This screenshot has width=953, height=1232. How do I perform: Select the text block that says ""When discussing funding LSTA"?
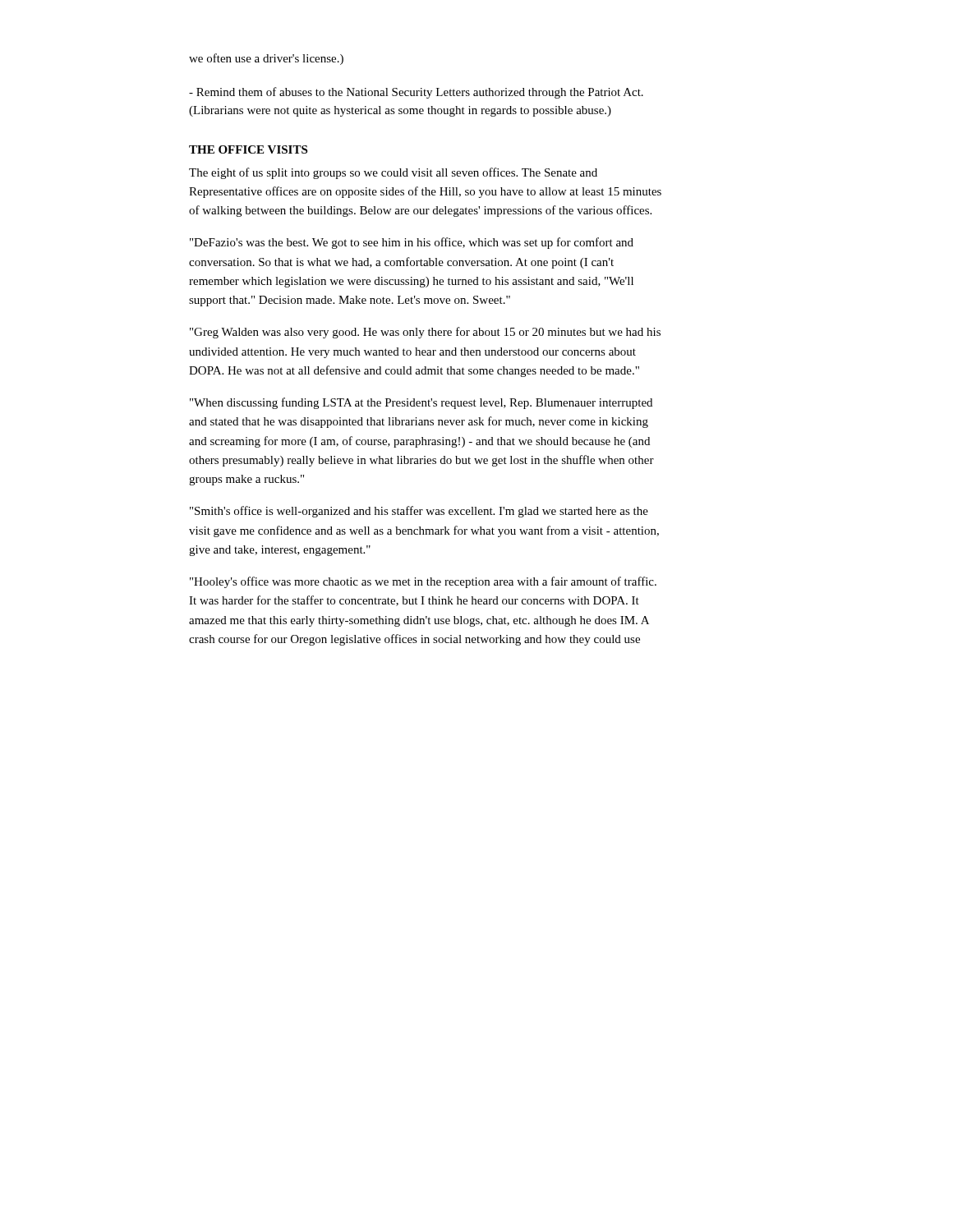[x=421, y=441]
